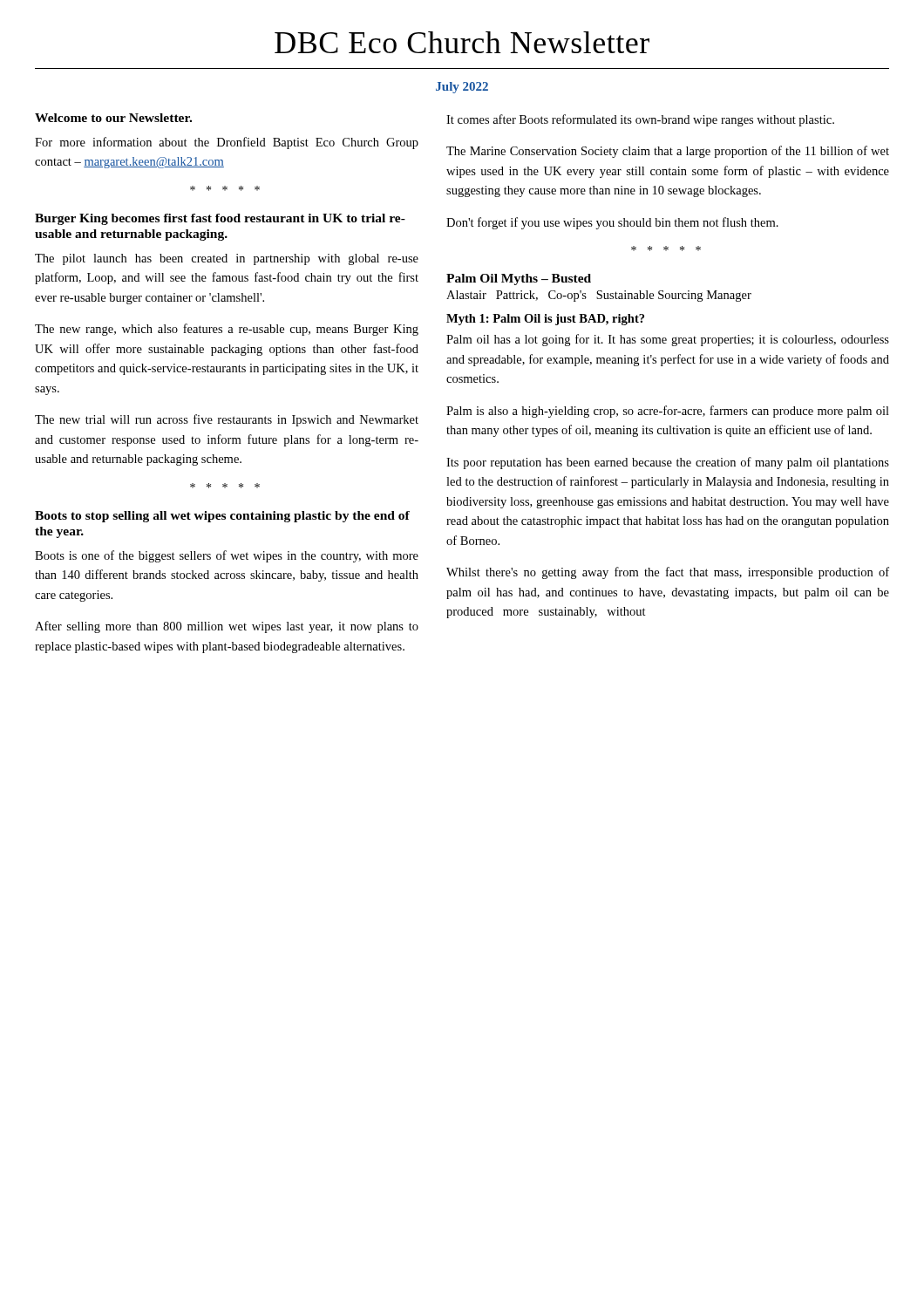Where is the passage that starts "Palm oil has a lot"?
The width and height of the screenshot is (924, 1308).
(668, 359)
